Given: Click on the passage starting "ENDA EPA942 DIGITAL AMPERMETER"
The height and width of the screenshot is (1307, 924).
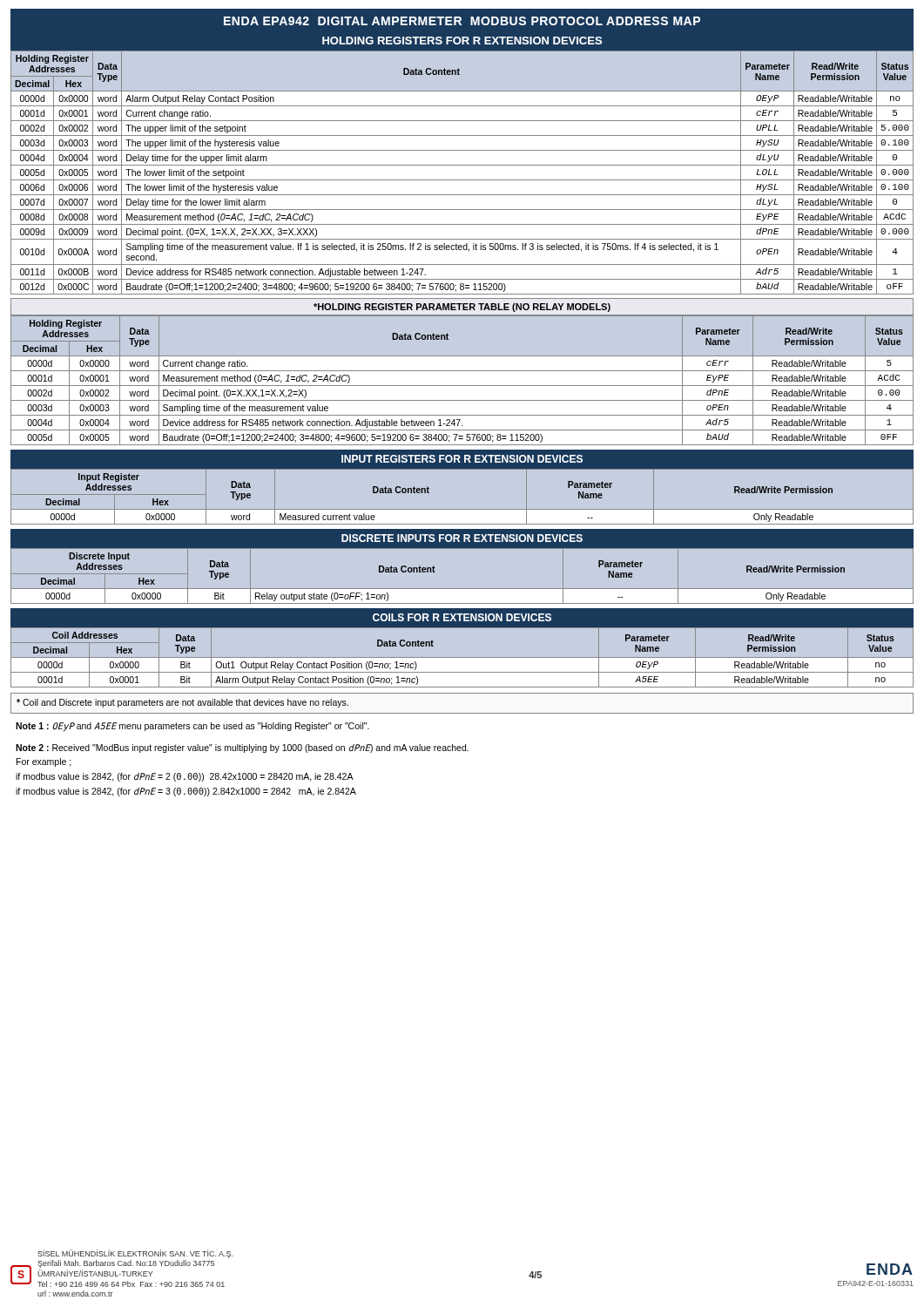Looking at the screenshot, I should point(462,21).
